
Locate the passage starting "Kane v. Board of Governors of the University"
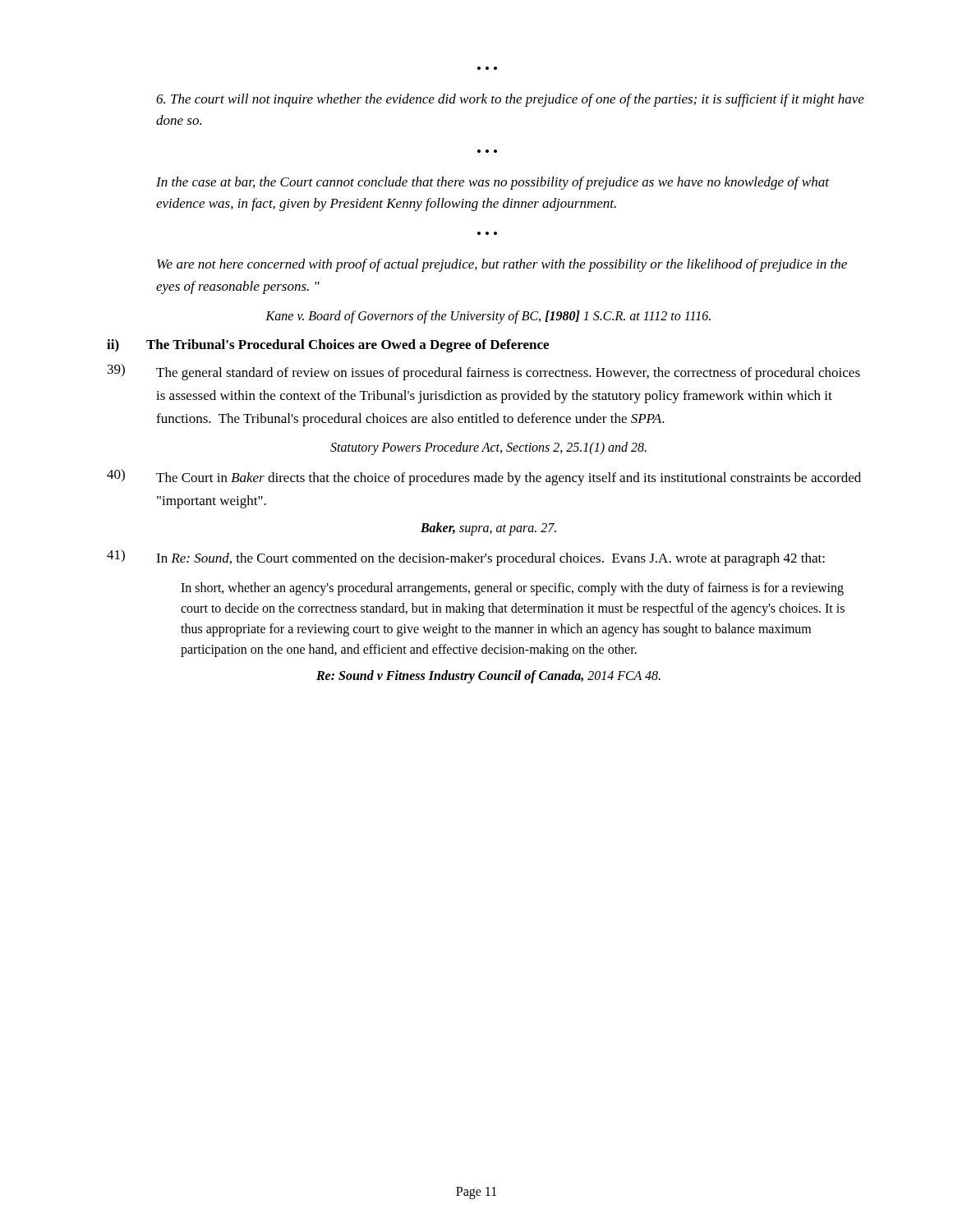(489, 316)
